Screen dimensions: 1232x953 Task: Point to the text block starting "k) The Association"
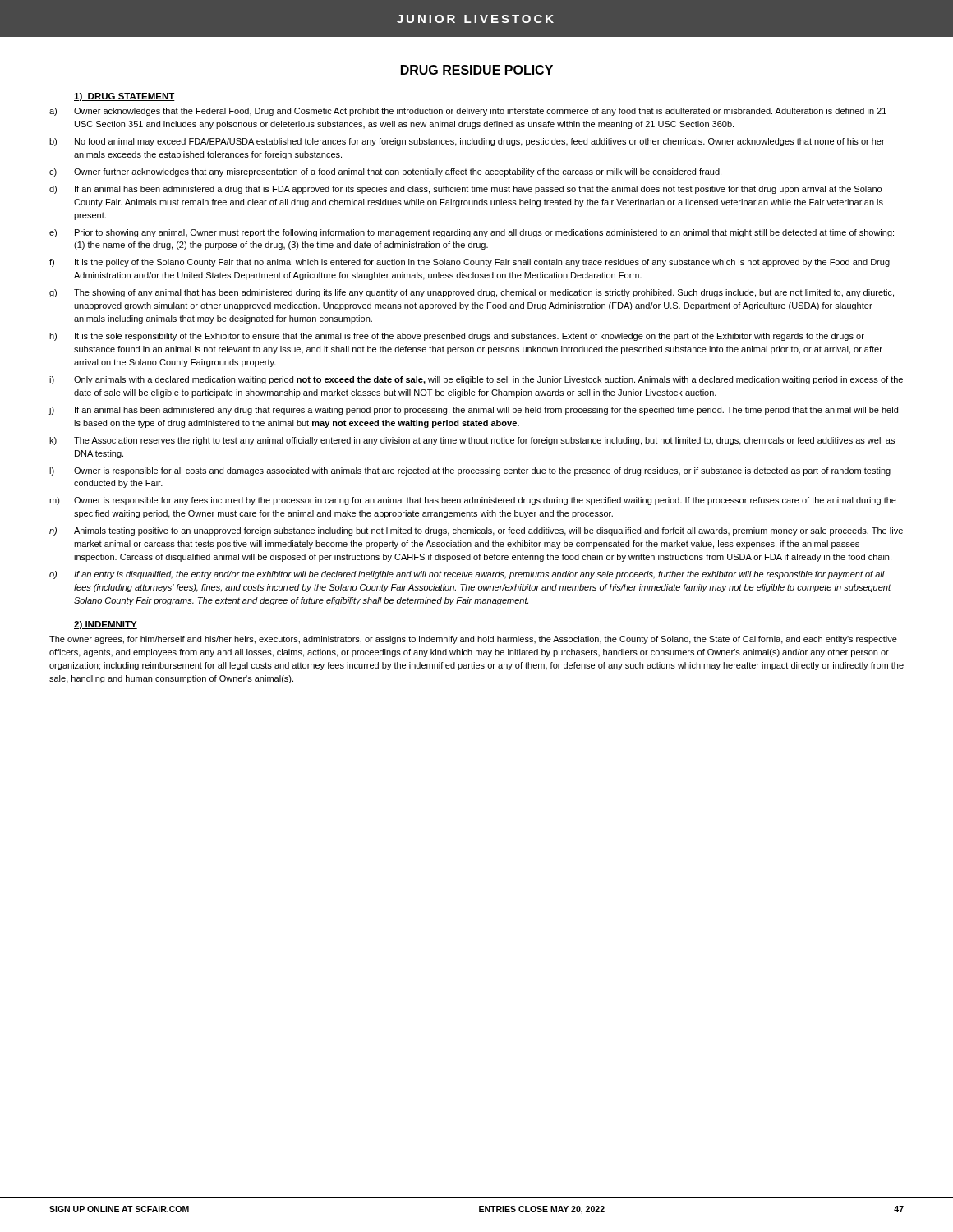tap(476, 447)
